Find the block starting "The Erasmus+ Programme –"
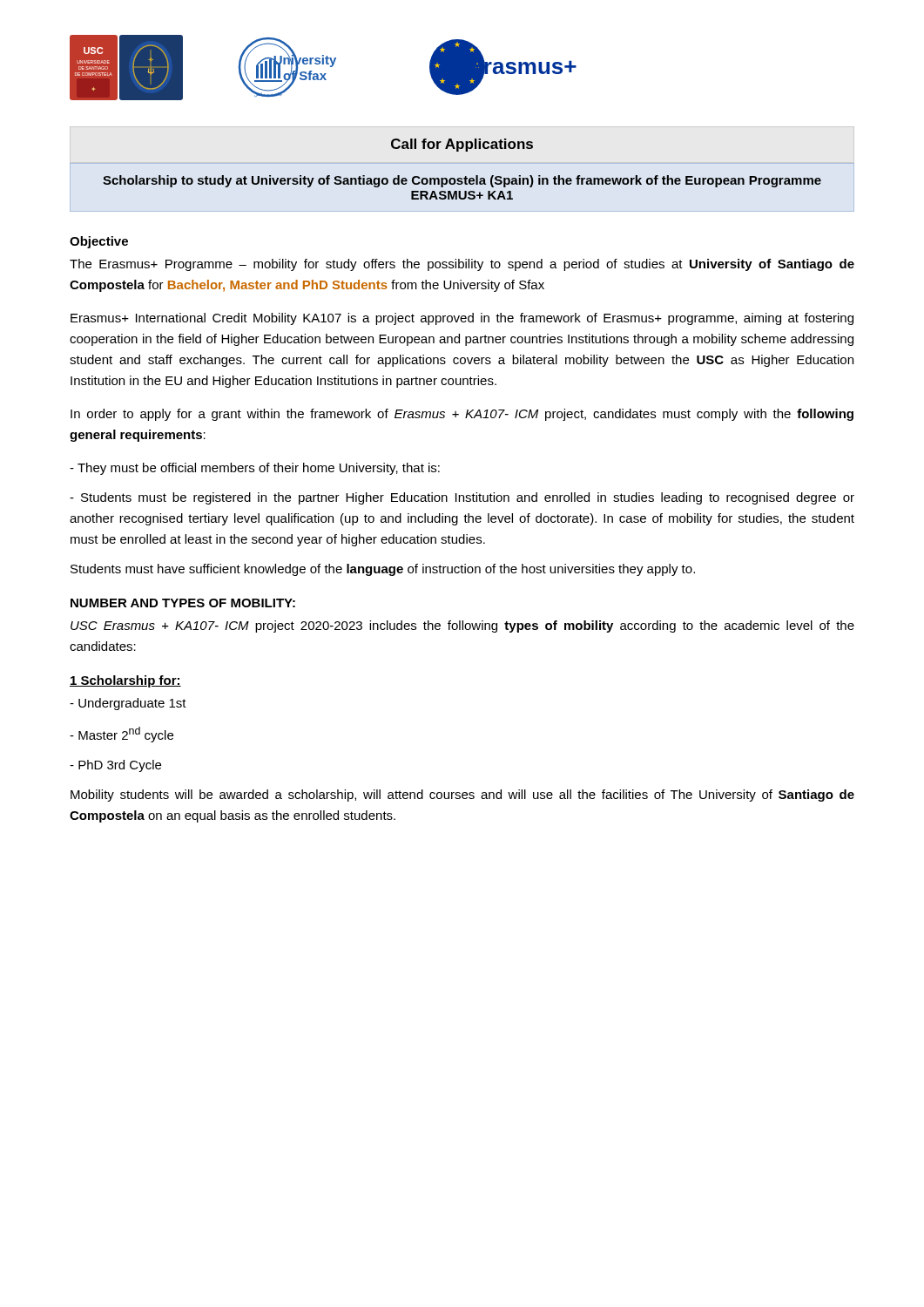 (462, 274)
